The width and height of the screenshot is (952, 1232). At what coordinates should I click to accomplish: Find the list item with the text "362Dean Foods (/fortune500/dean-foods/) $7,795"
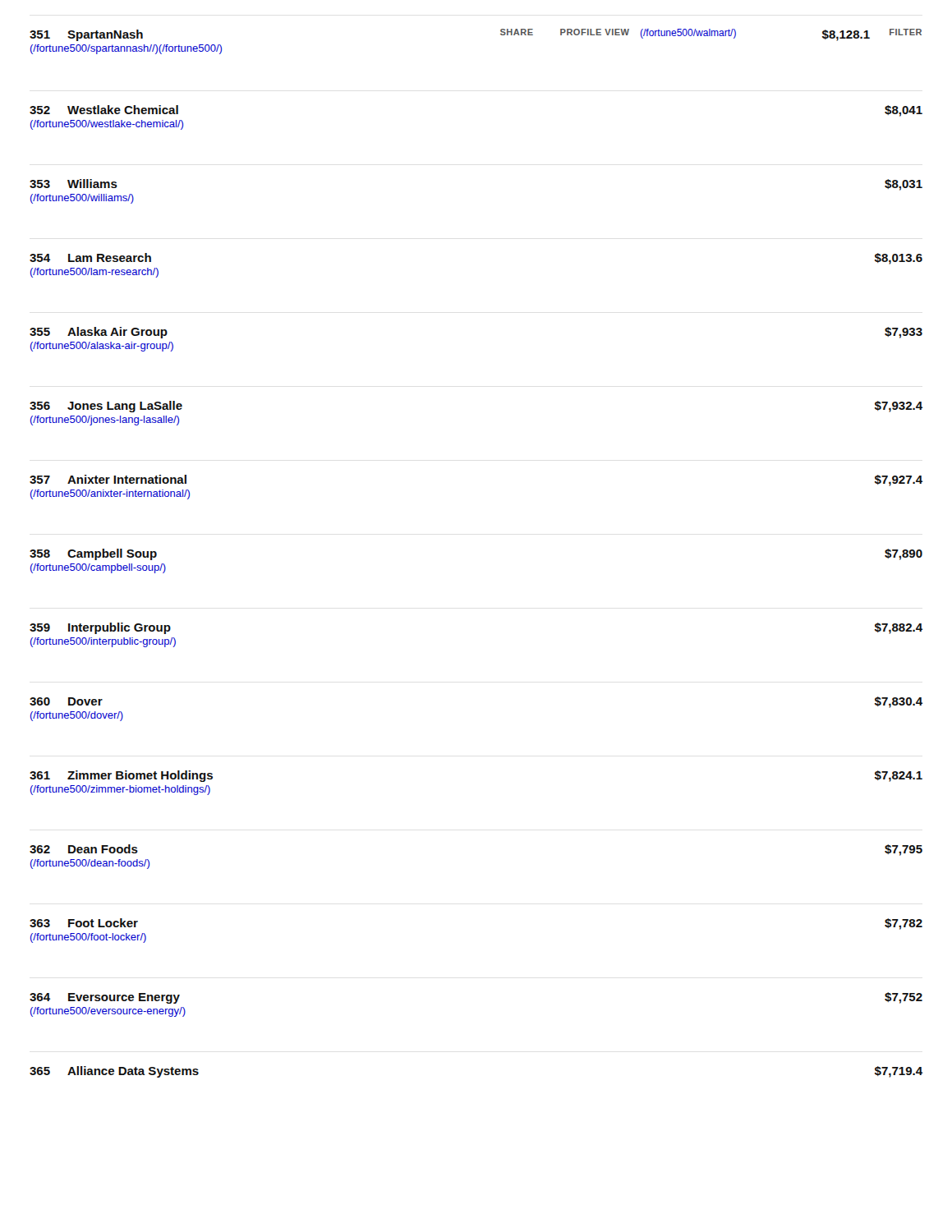pos(108,850)
